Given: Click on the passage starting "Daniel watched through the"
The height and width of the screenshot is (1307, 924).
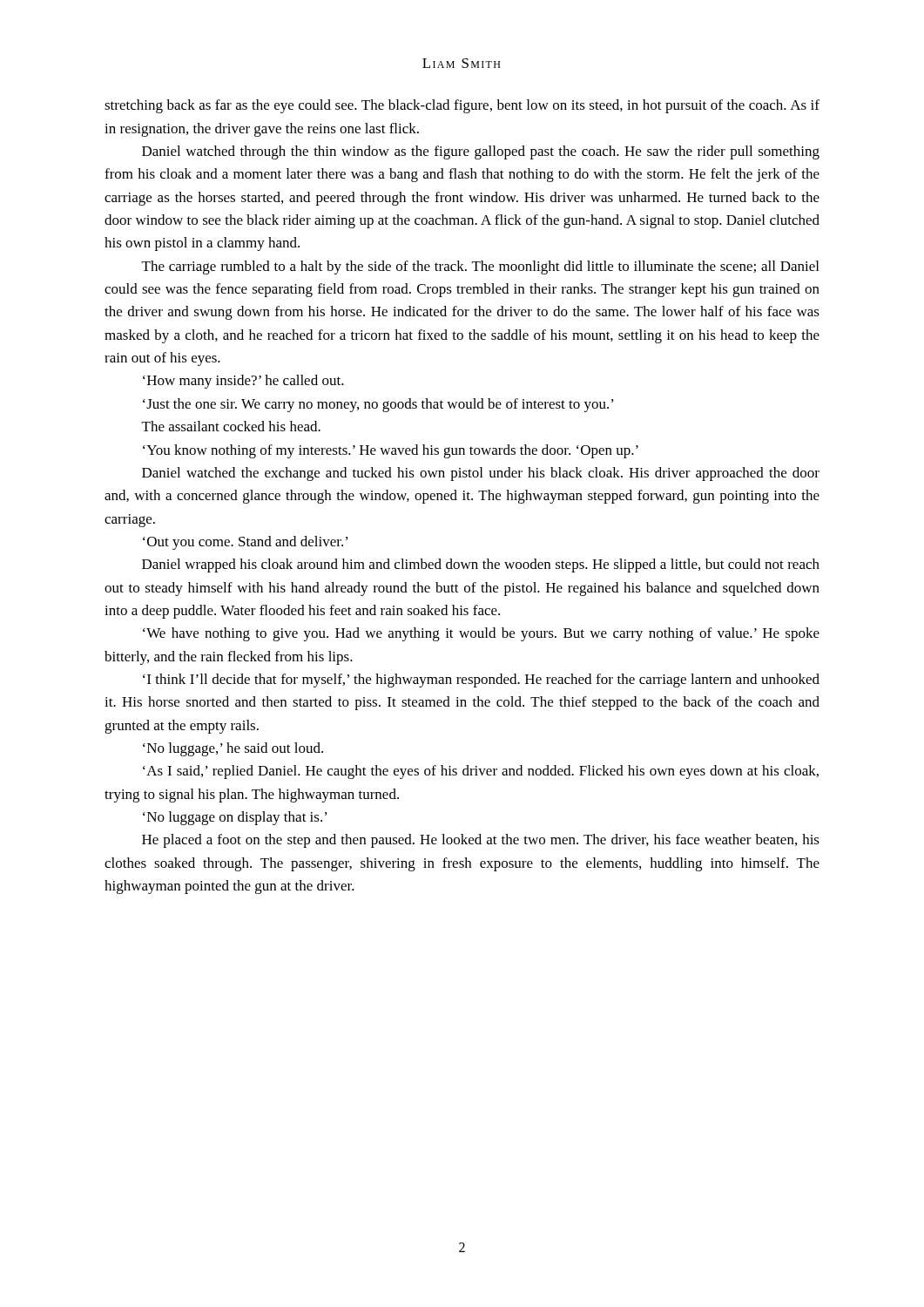Looking at the screenshot, I should point(462,198).
